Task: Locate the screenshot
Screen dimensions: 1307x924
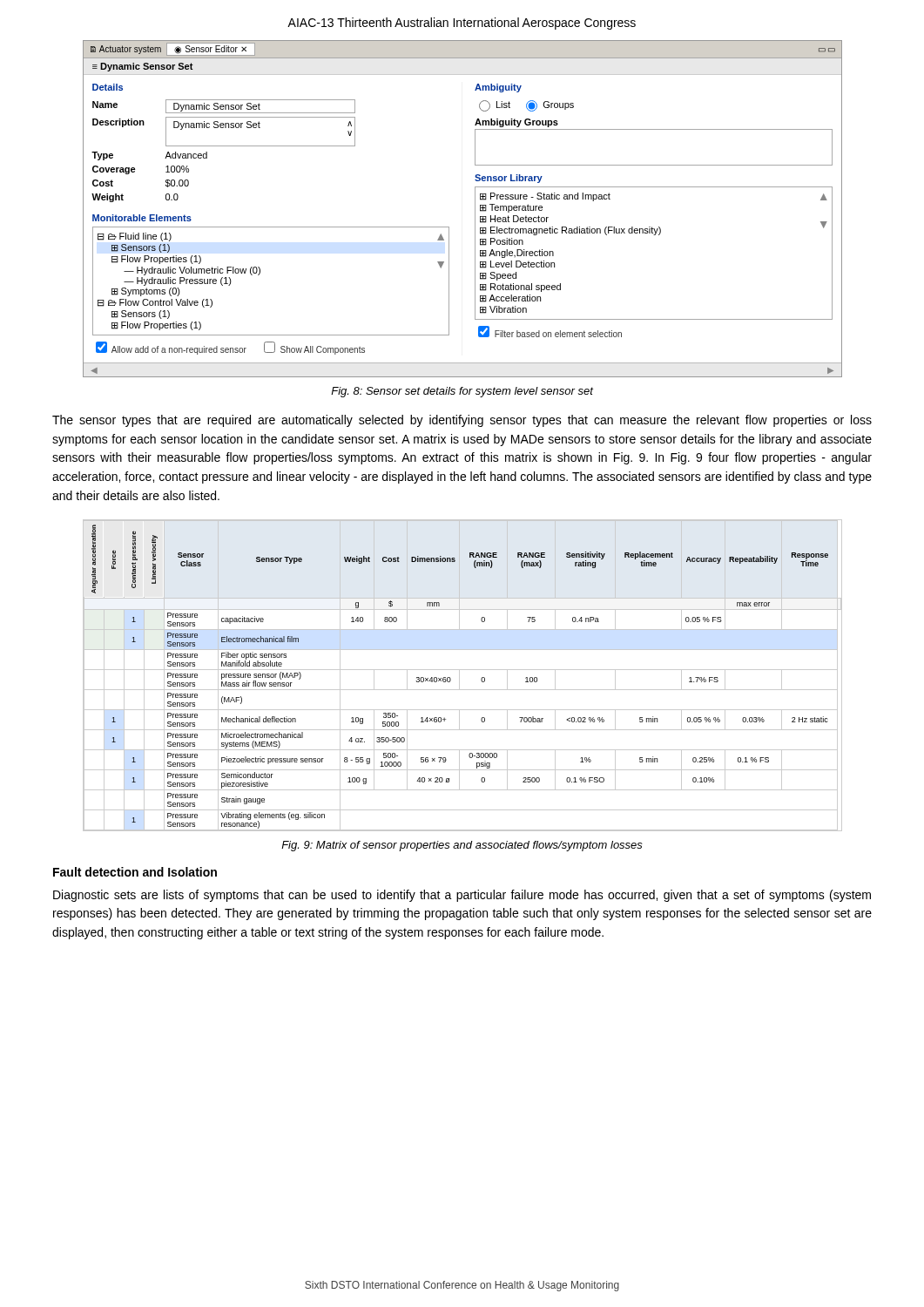Action: click(x=462, y=209)
